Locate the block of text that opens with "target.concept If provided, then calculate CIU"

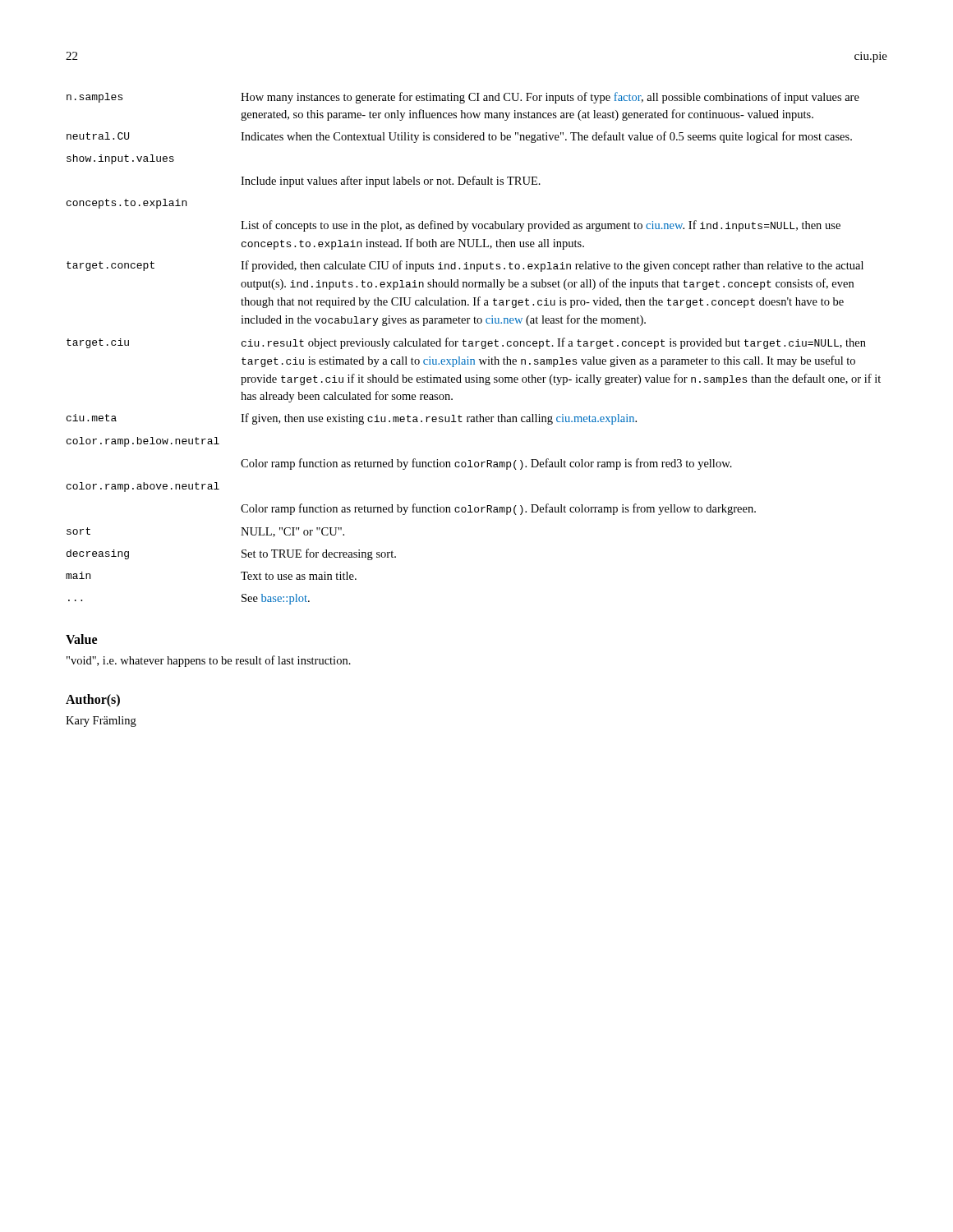pyautogui.click(x=476, y=293)
